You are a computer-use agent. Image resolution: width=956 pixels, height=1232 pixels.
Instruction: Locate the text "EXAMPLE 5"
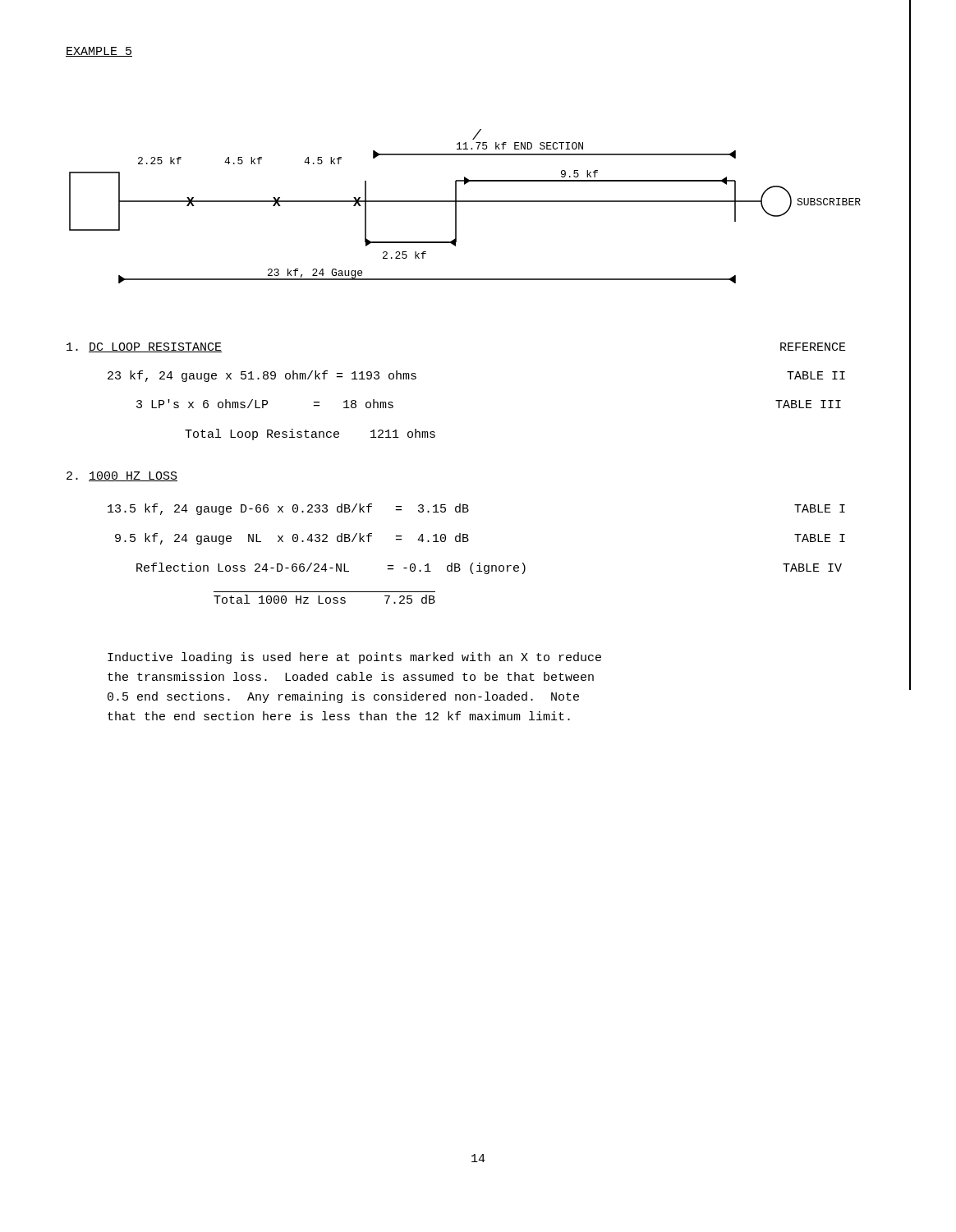[99, 52]
